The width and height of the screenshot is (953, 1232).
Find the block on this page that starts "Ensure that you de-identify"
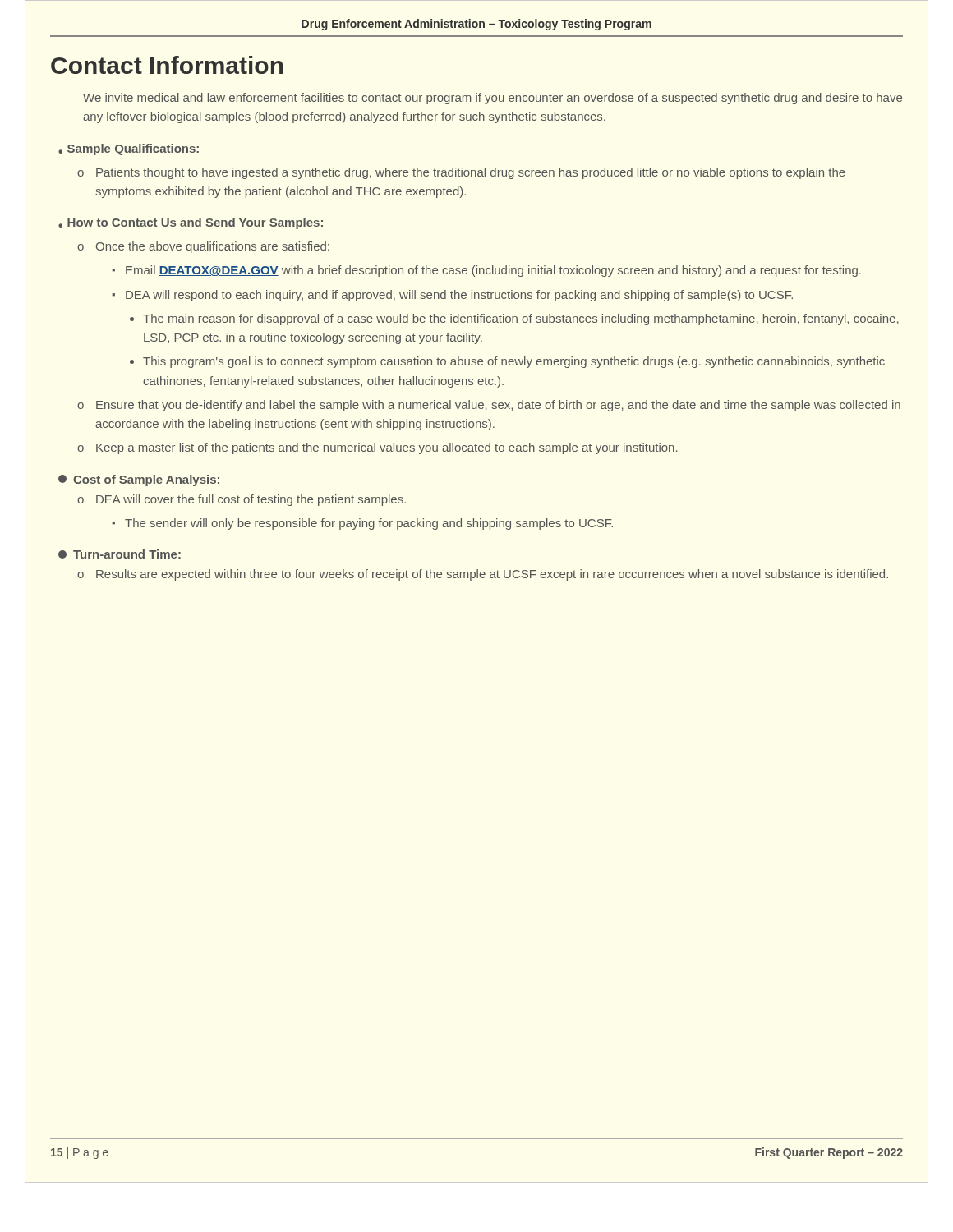(498, 414)
